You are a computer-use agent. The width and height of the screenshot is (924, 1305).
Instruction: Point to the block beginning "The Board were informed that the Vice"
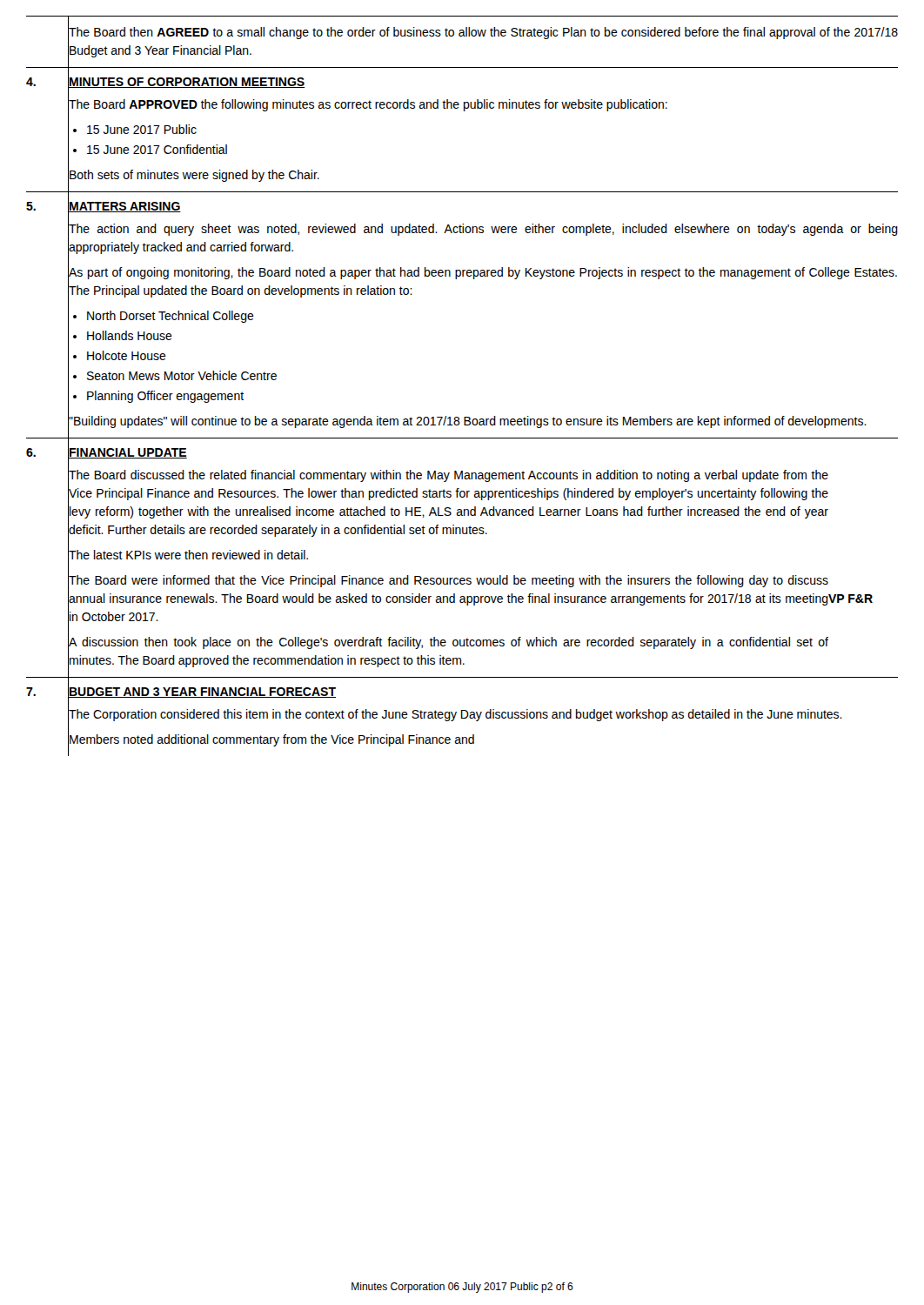(449, 599)
